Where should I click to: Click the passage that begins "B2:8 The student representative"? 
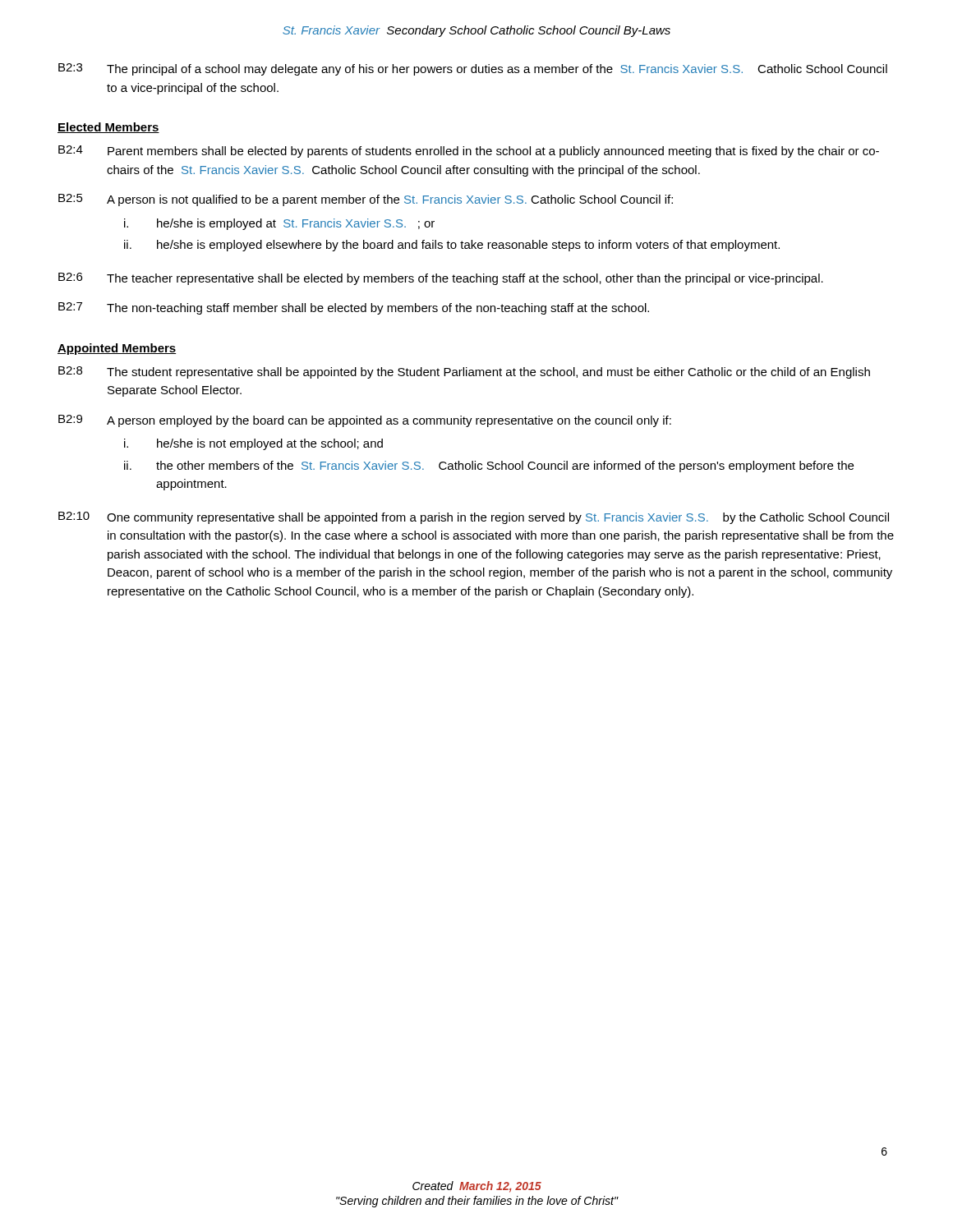pos(476,381)
